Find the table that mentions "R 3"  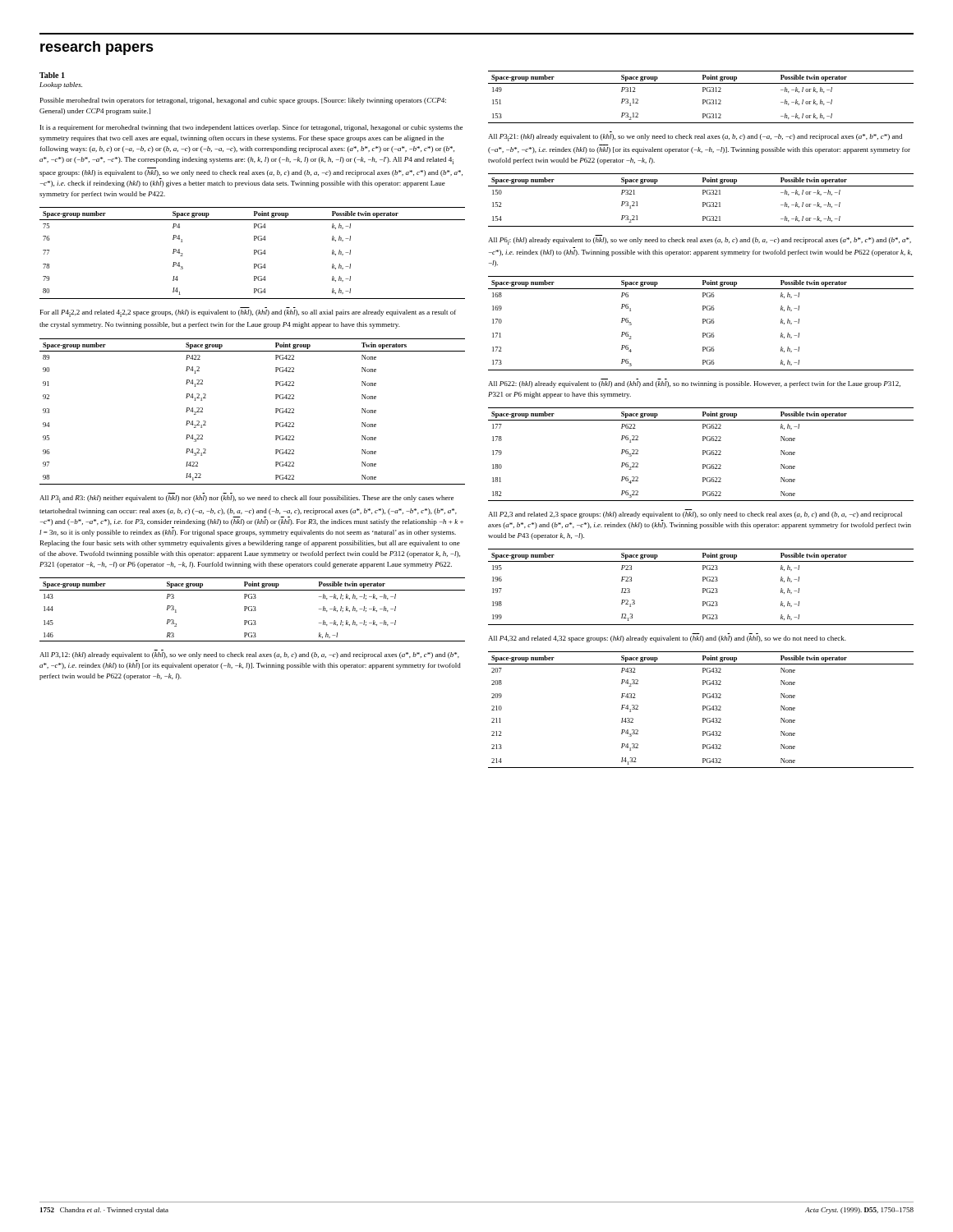point(252,610)
